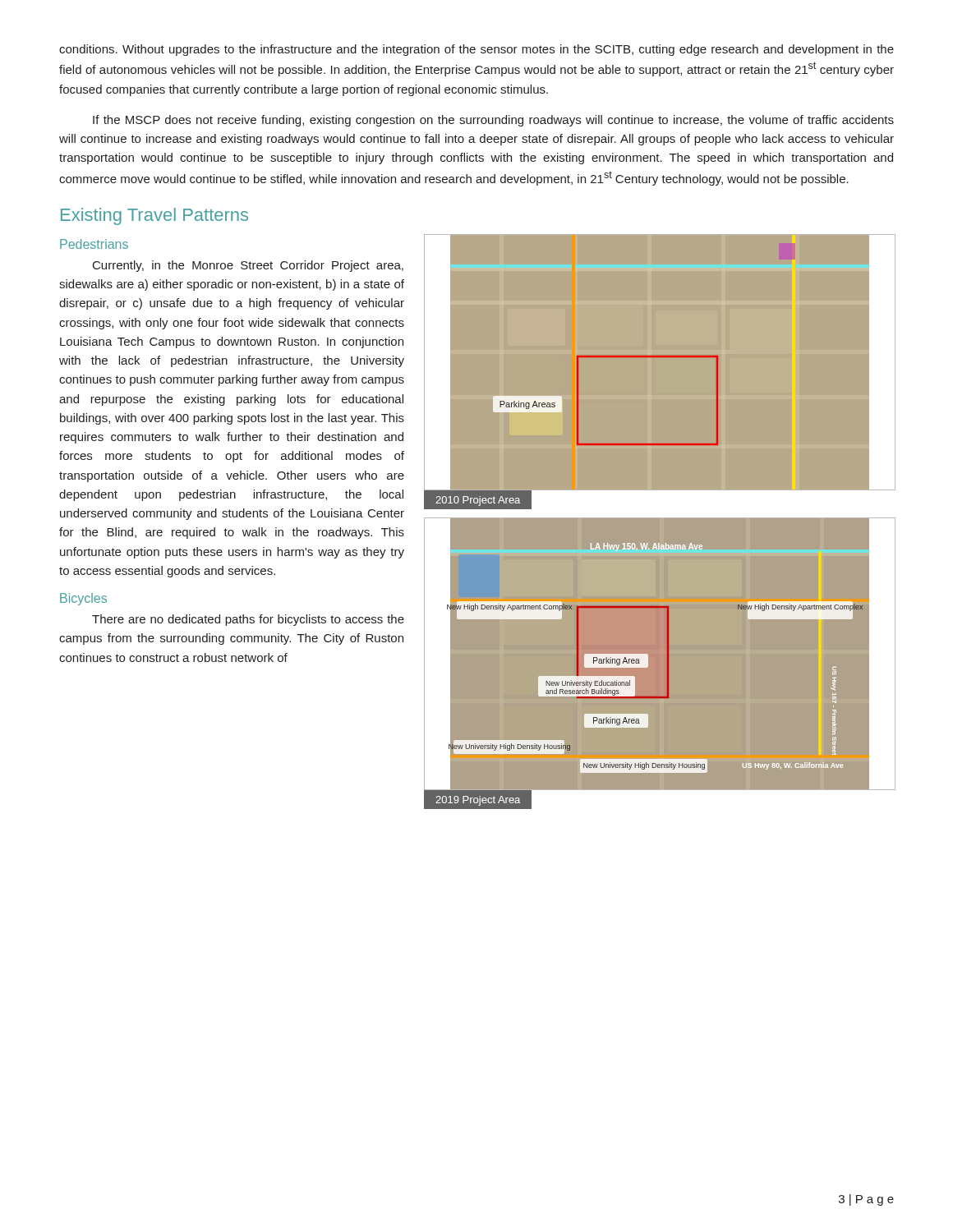Select the region starting "Currently, in the Monroe Street Corridor Project"

click(232, 418)
